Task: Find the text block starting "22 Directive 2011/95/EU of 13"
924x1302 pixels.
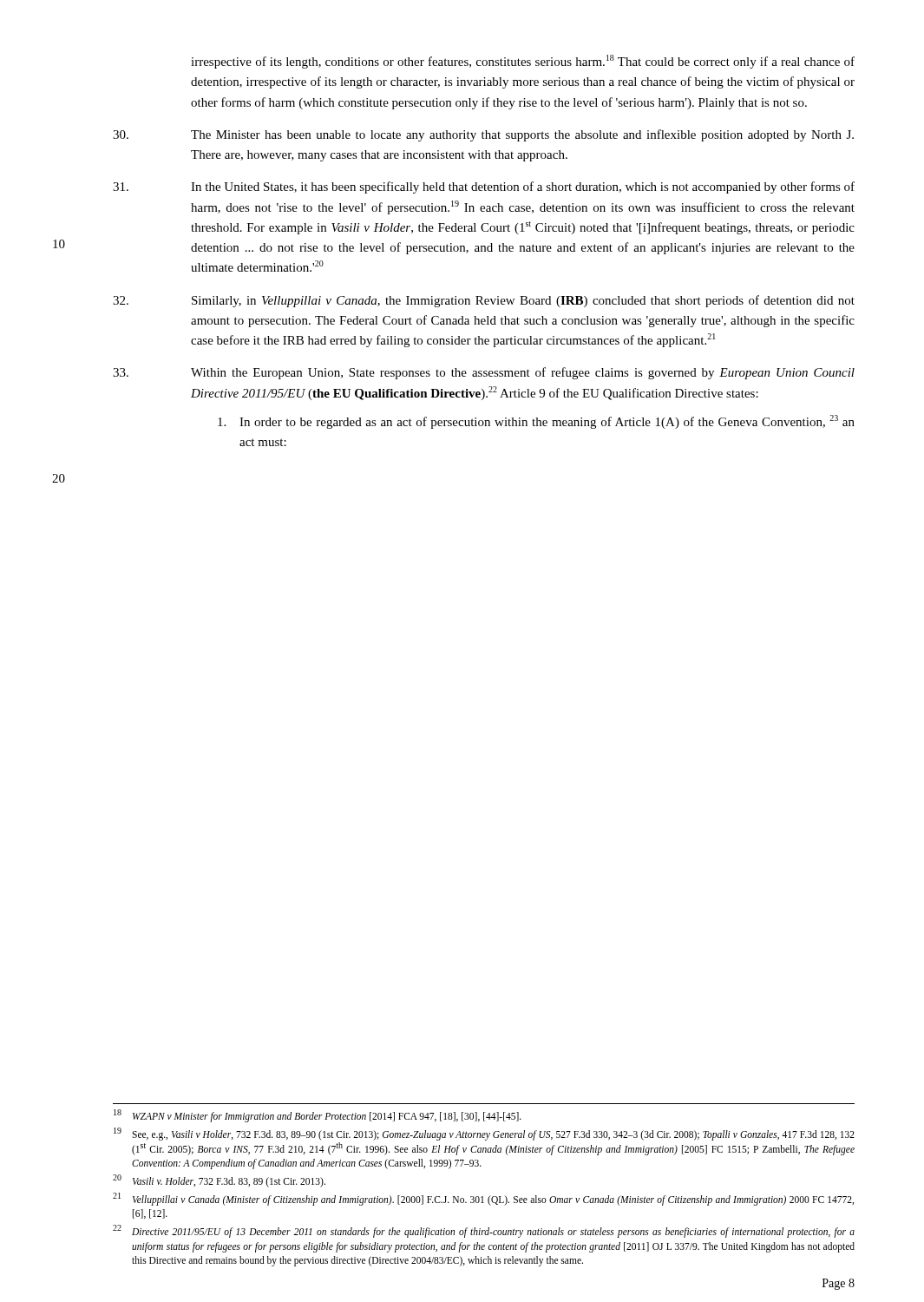Action: [484, 1246]
